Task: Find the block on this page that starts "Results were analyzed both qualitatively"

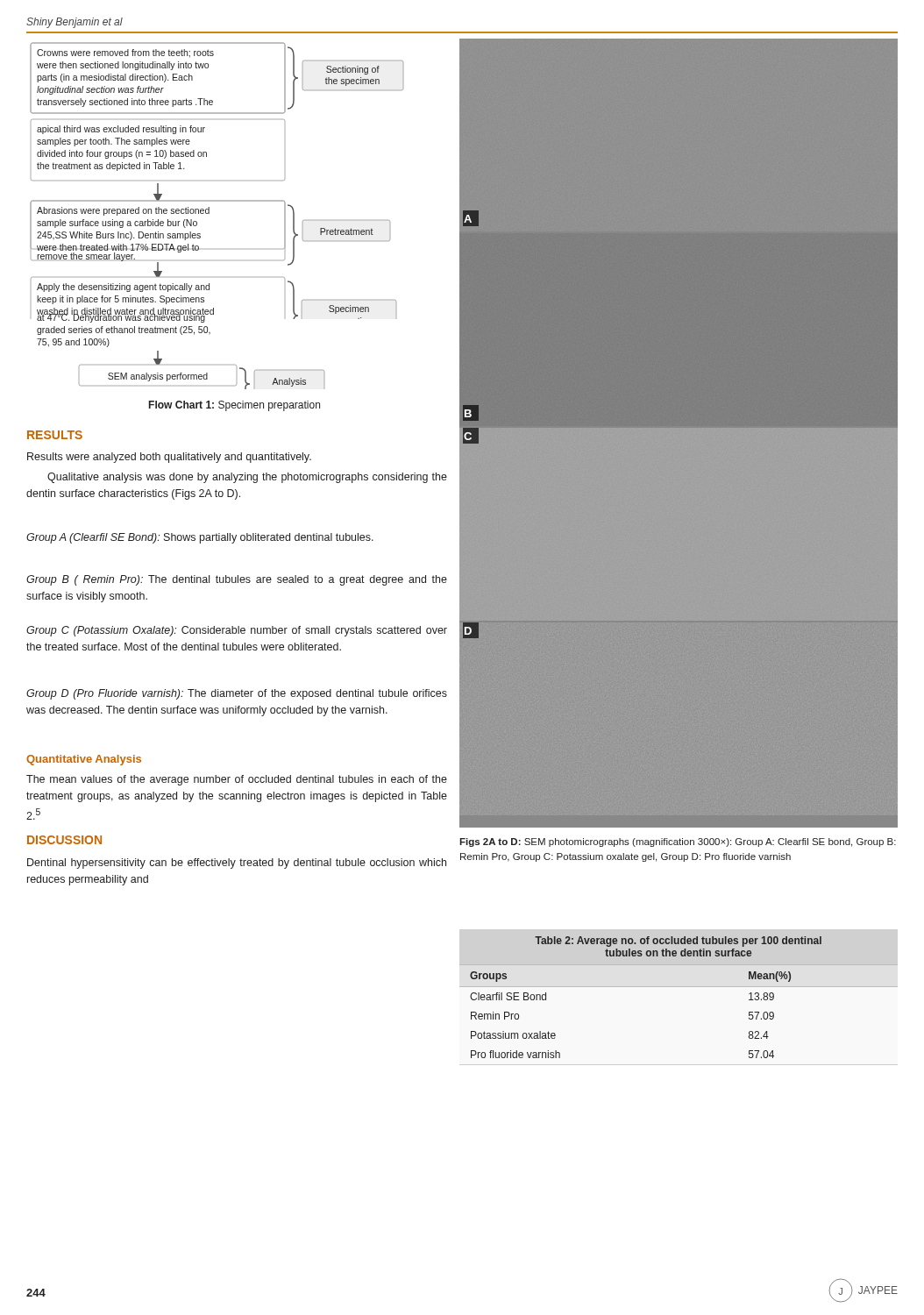Action: pyautogui.click(x=169, y=457)
